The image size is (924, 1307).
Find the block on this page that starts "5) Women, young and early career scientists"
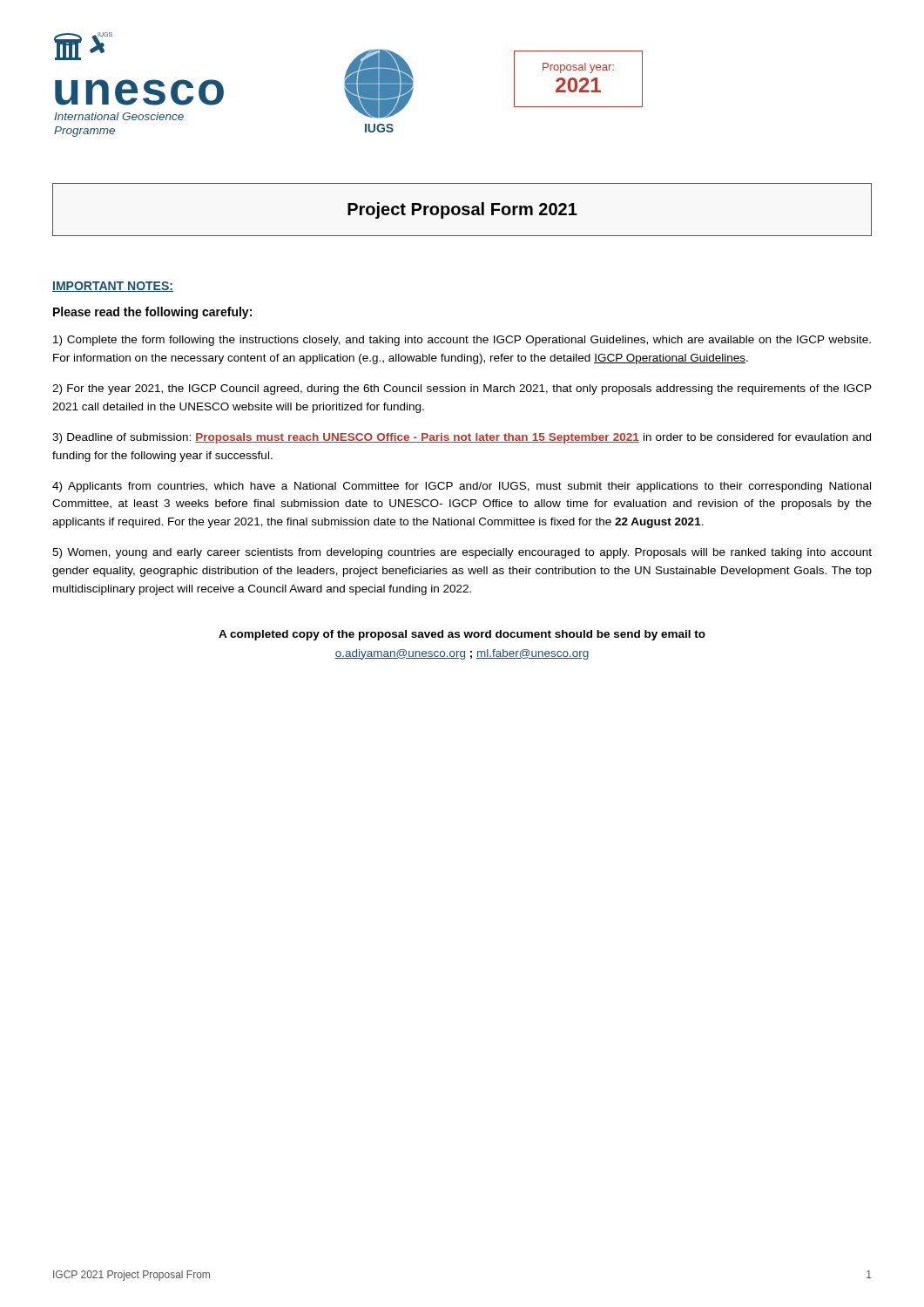tap(462, 570)
